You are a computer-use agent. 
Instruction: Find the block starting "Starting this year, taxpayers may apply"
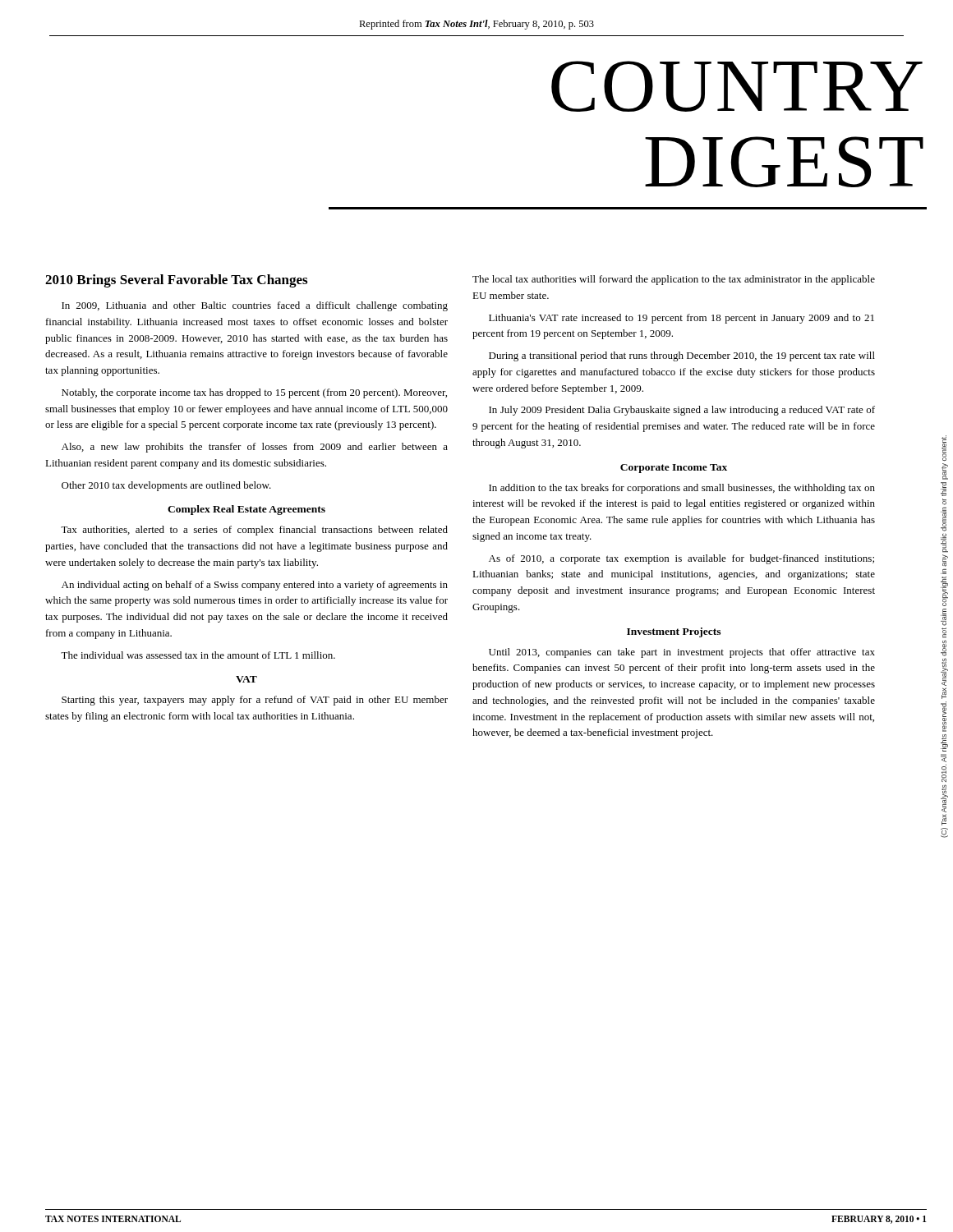pyautogui.click(x=246, y=708)
